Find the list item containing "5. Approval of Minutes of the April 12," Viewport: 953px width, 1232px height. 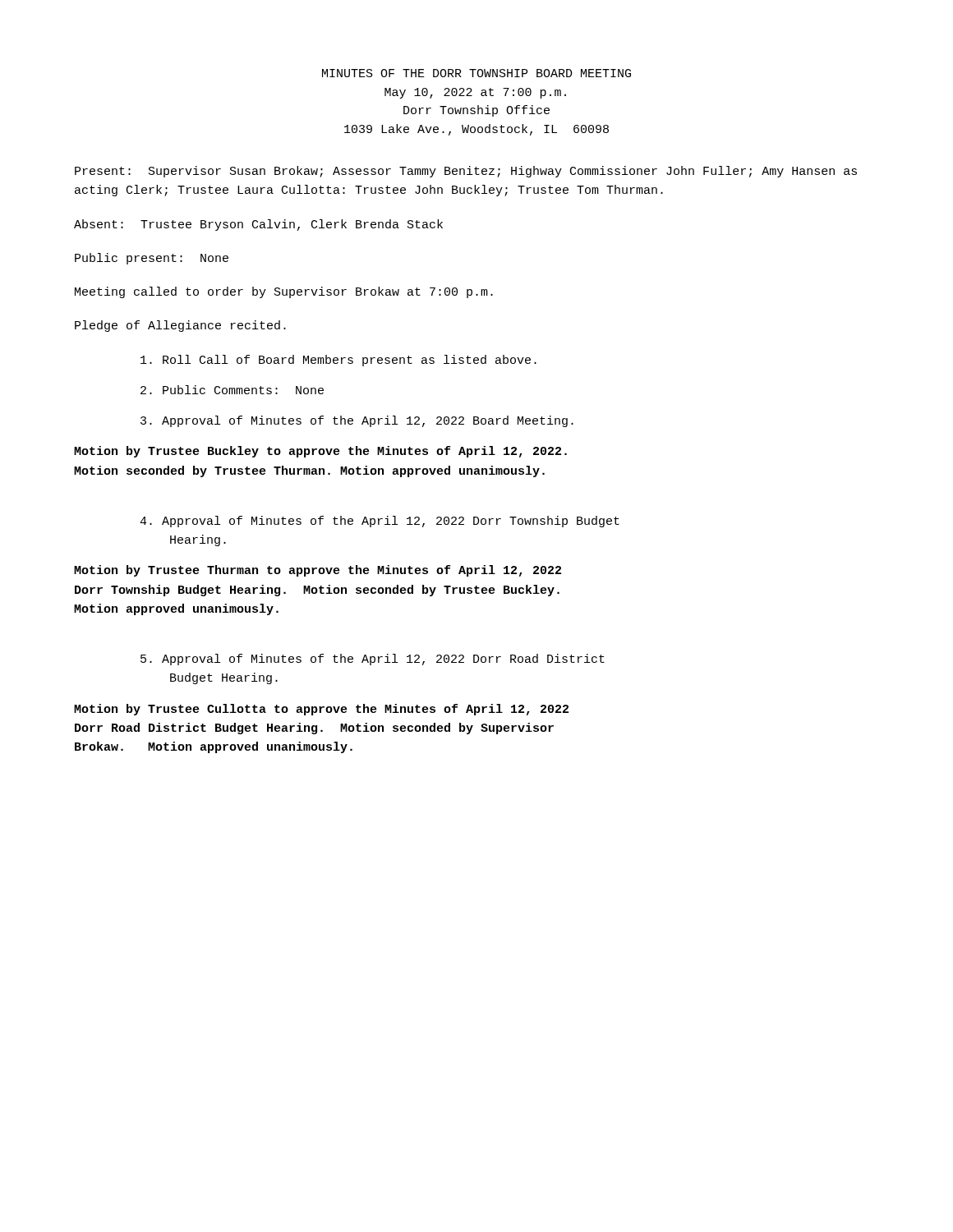[373, 669]
